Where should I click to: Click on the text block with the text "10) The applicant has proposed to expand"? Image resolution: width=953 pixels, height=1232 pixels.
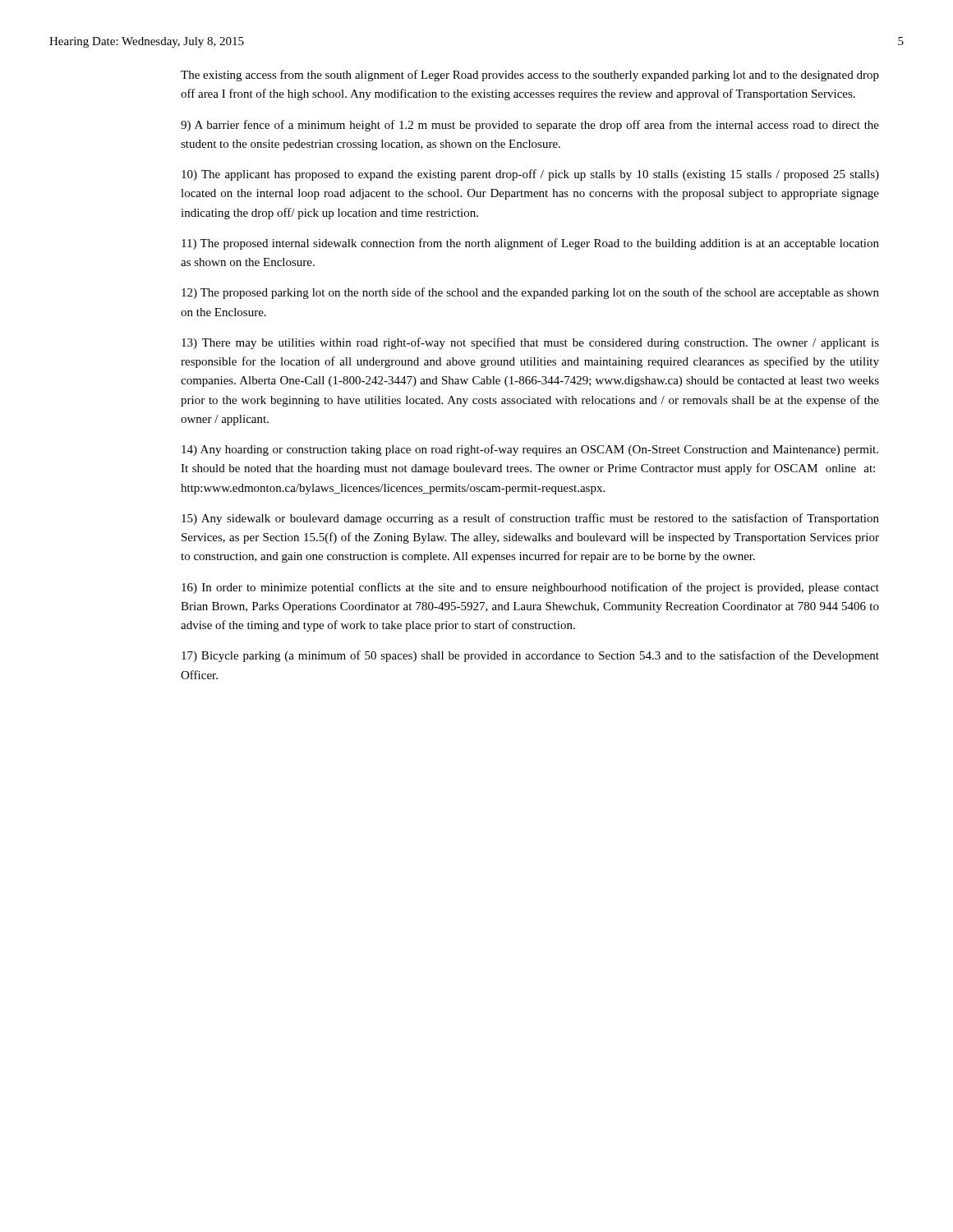[x=530, y=194]
